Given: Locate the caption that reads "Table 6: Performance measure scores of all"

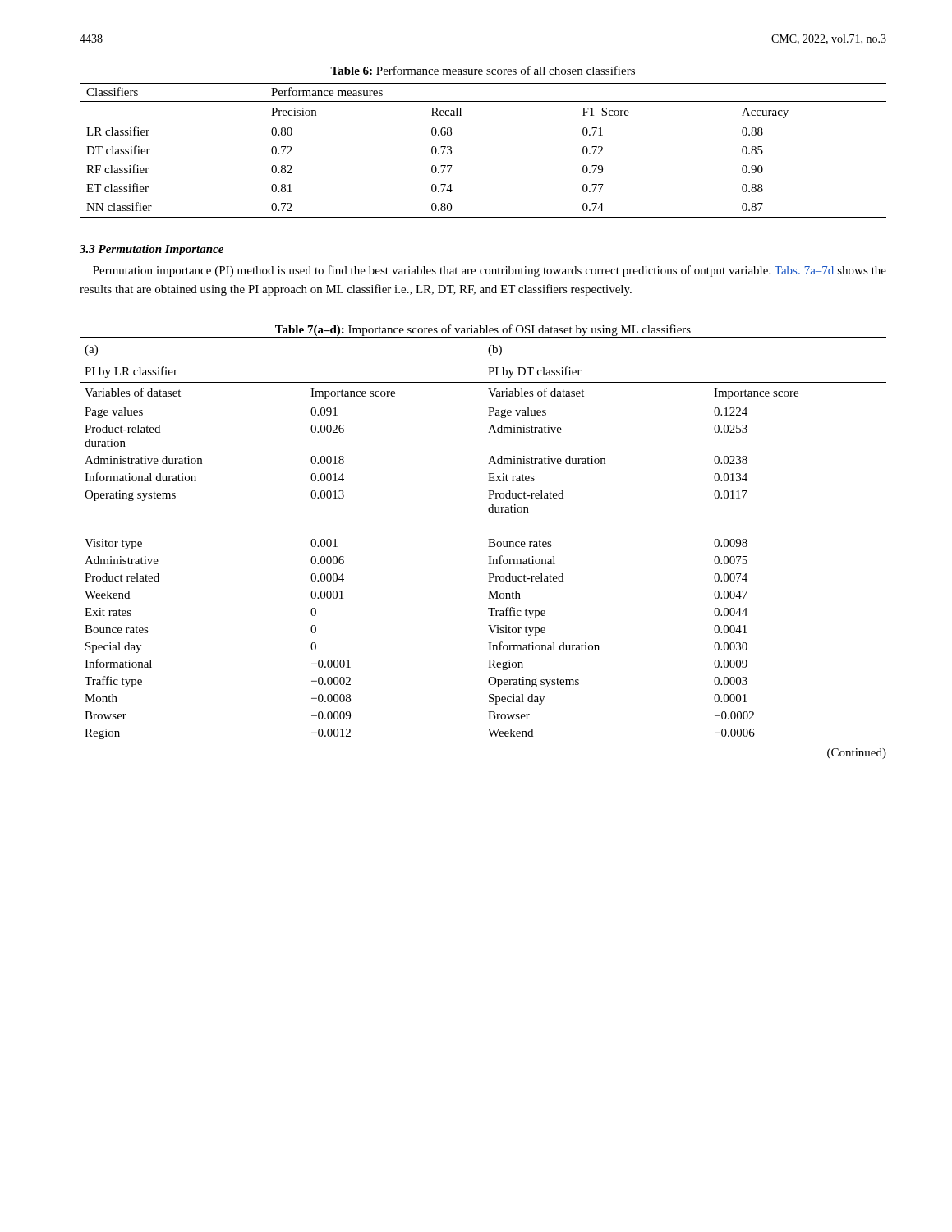Looking at the screenshot, I should 483,71.
